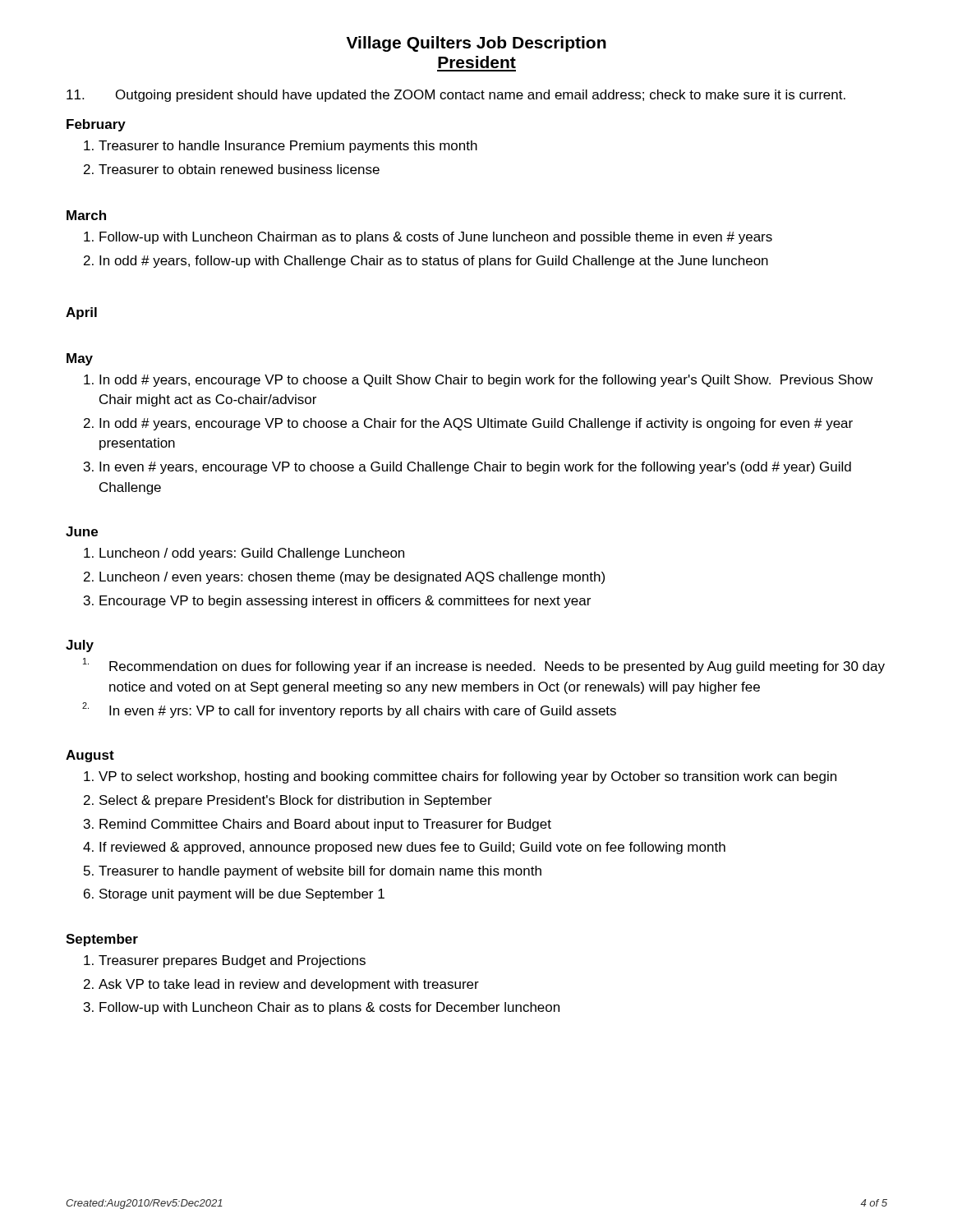Point to the block beginning "If reviewed & approved, announce proposed new dues"

click(x=412, y=847)
